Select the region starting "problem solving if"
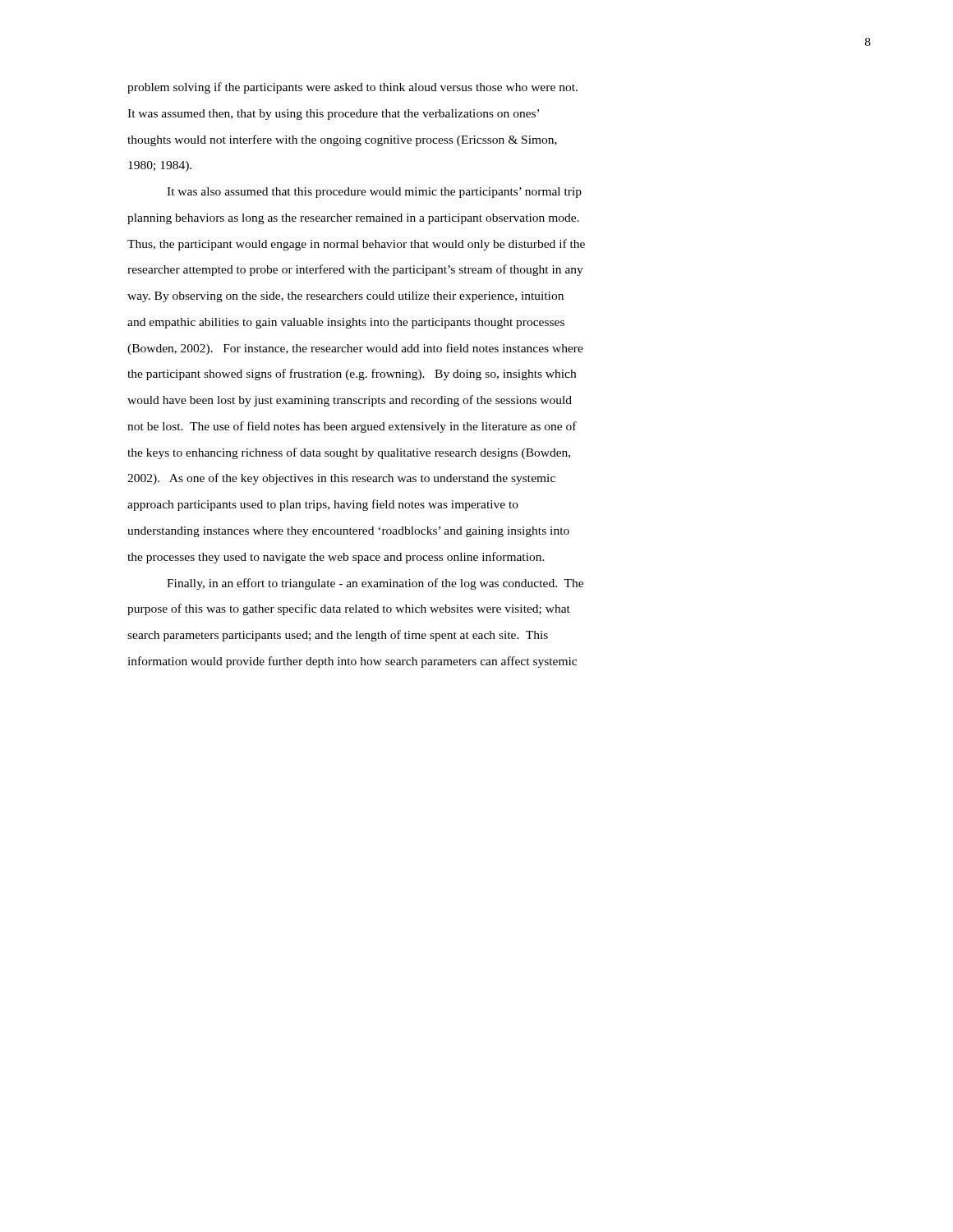The image size is (953, 1232). pyautogui.click(x=476, y=126)
